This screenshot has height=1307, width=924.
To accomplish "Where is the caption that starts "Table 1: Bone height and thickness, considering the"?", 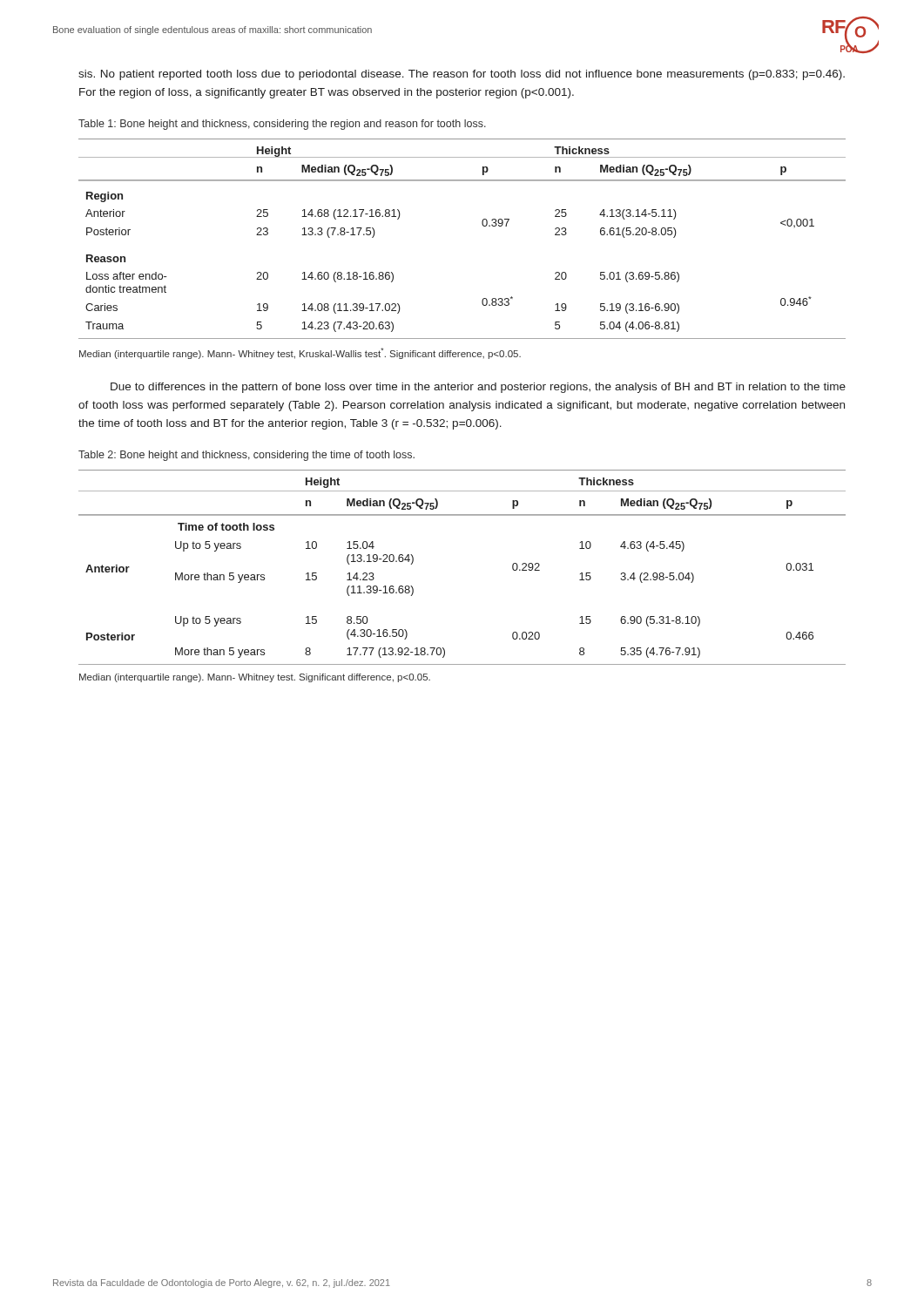I will [282, 124].
